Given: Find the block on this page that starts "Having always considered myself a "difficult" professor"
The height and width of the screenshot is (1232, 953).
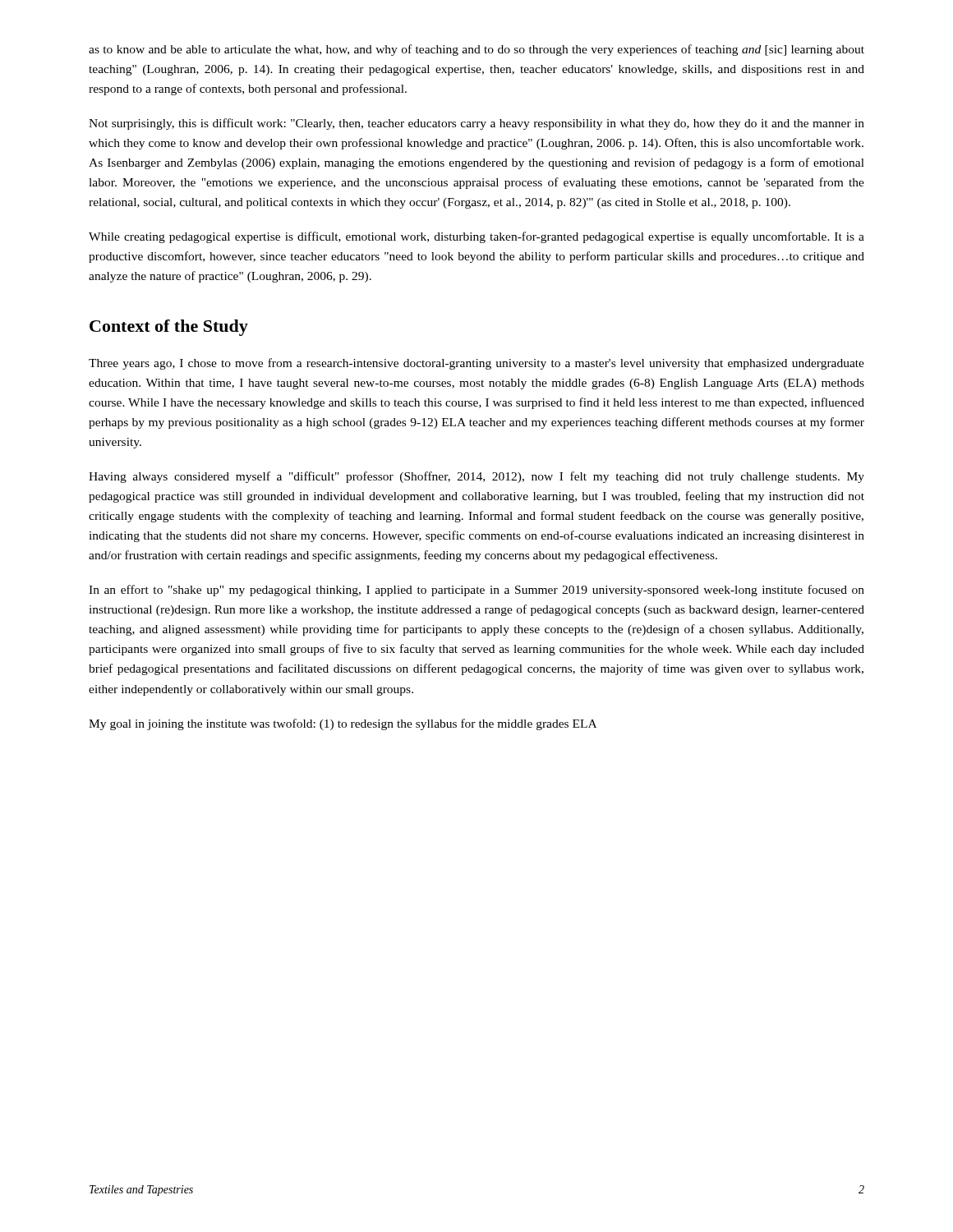Looking at the screenshot, I should (x=476, y=516).
